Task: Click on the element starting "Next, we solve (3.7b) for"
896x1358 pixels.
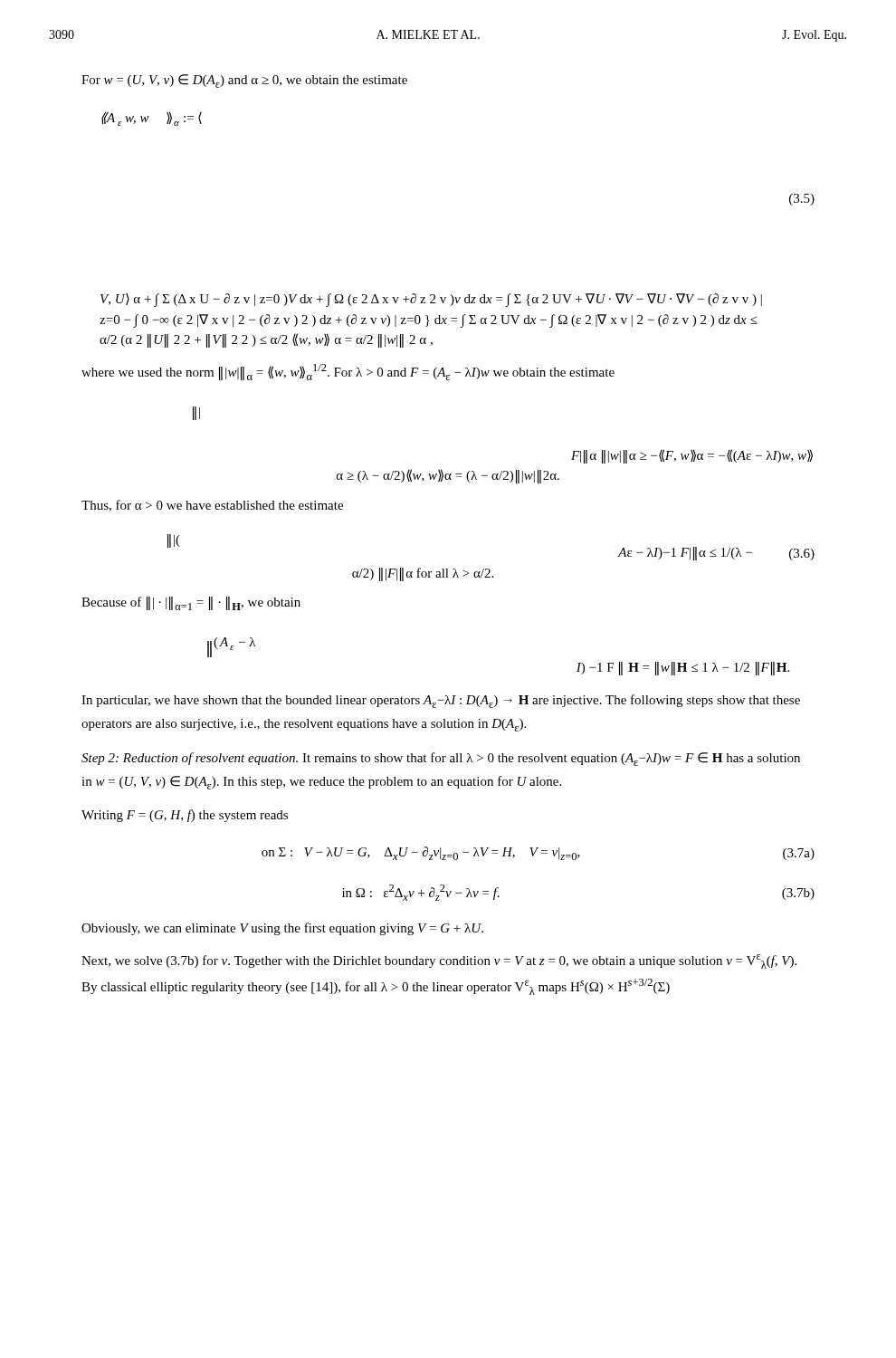Action: point(440,973)
